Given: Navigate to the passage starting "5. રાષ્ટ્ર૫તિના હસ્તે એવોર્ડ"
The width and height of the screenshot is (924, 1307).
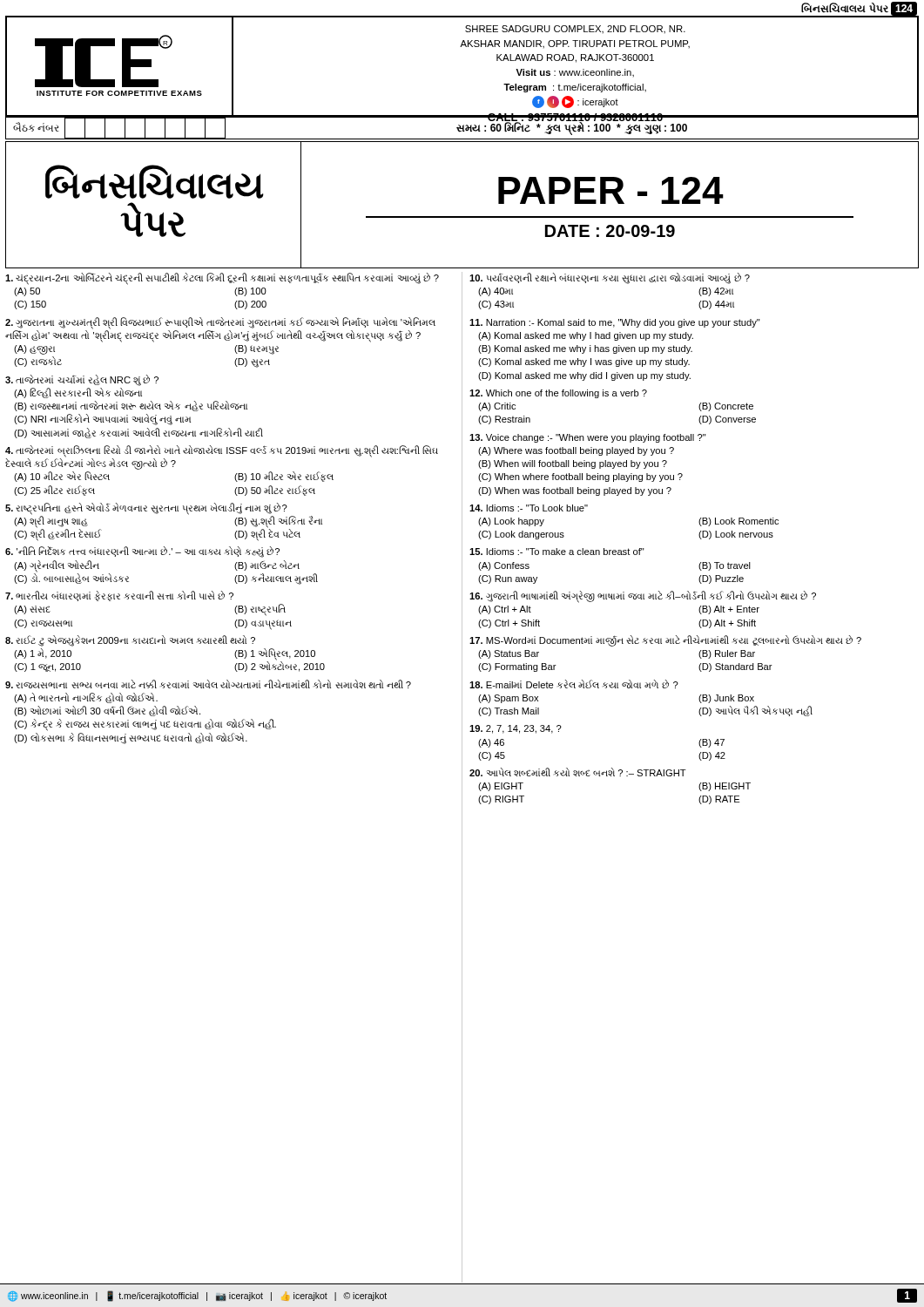Looking at the screenshot, I should (230, 522).
